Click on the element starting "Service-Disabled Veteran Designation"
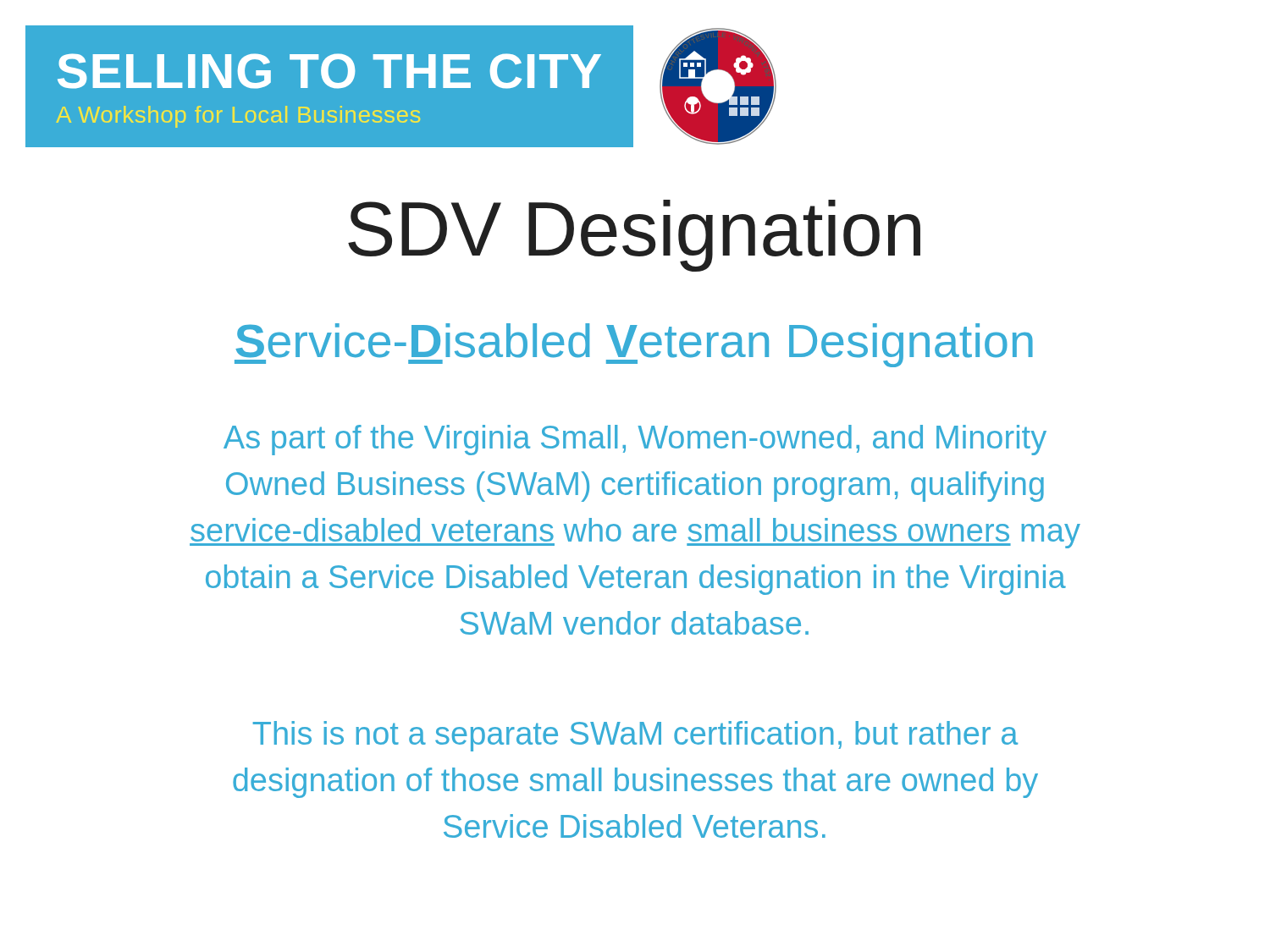 click(635, 341)
